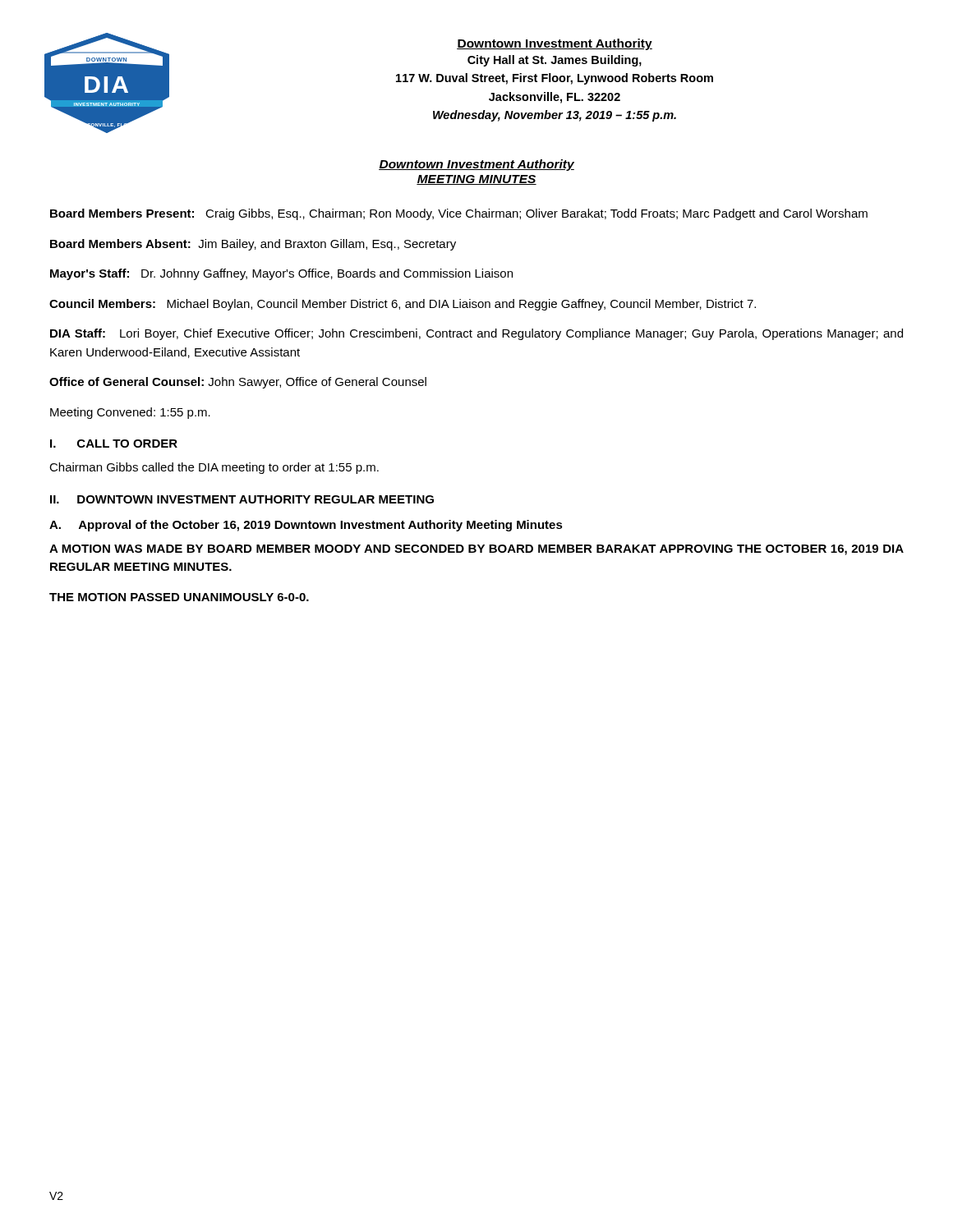The width and height of the screenshot is (953, 1232).
Task: Navigate to the passage starting "A. Approval of the October"
Action: tap(306, 524)
